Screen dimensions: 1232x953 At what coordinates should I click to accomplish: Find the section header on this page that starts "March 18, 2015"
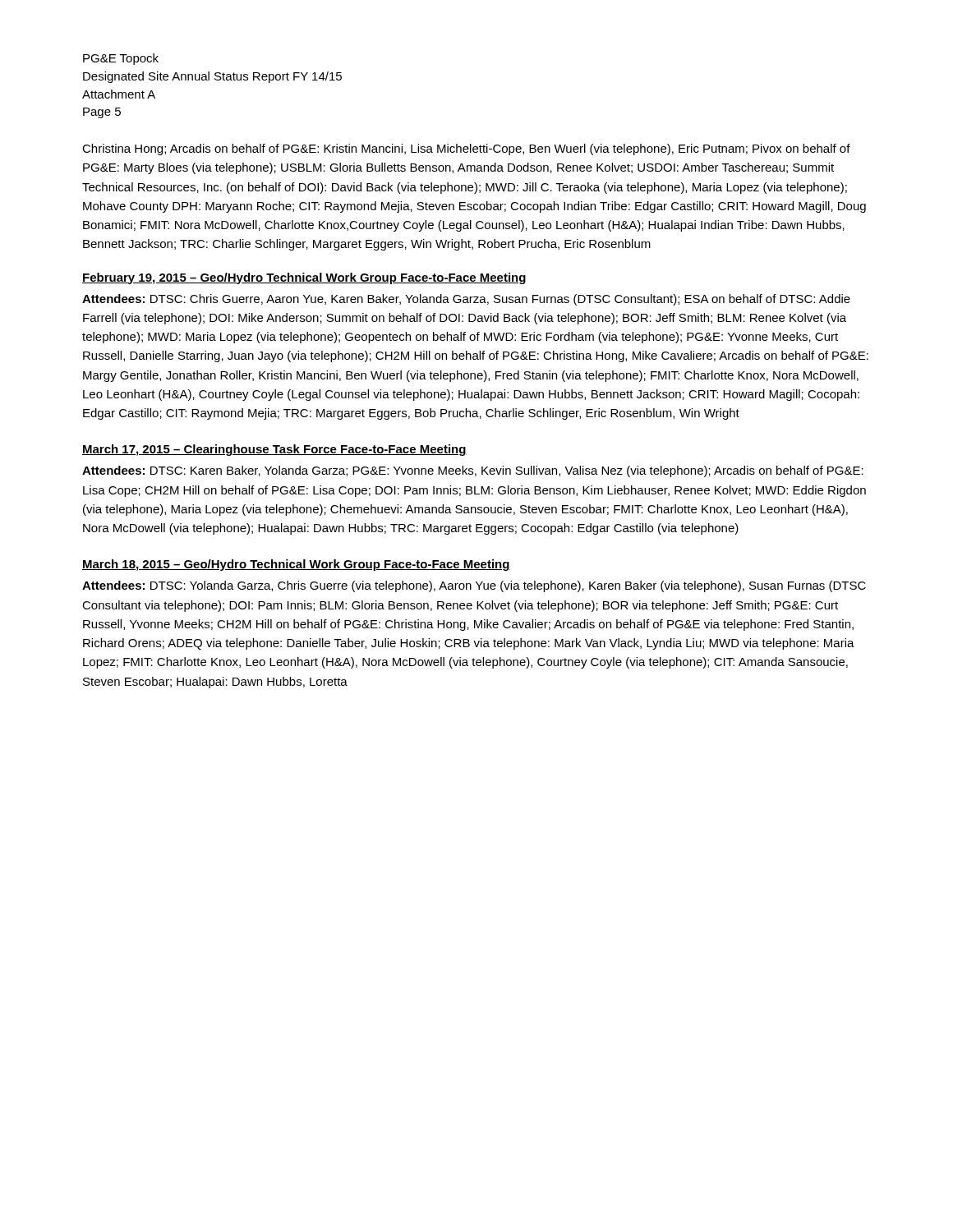coord(296,564)
